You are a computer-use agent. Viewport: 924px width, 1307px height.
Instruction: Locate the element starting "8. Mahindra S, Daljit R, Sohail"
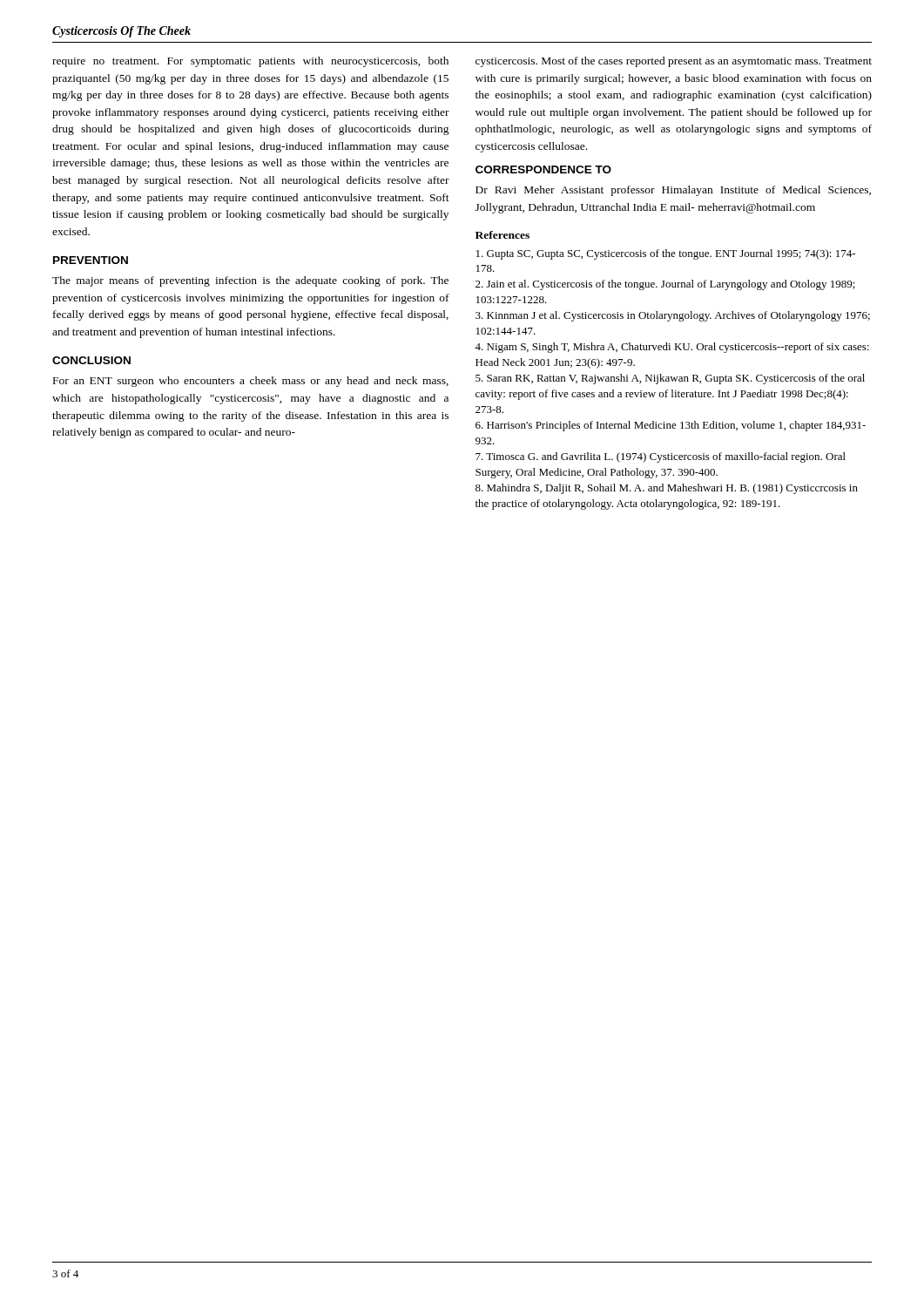666,495
